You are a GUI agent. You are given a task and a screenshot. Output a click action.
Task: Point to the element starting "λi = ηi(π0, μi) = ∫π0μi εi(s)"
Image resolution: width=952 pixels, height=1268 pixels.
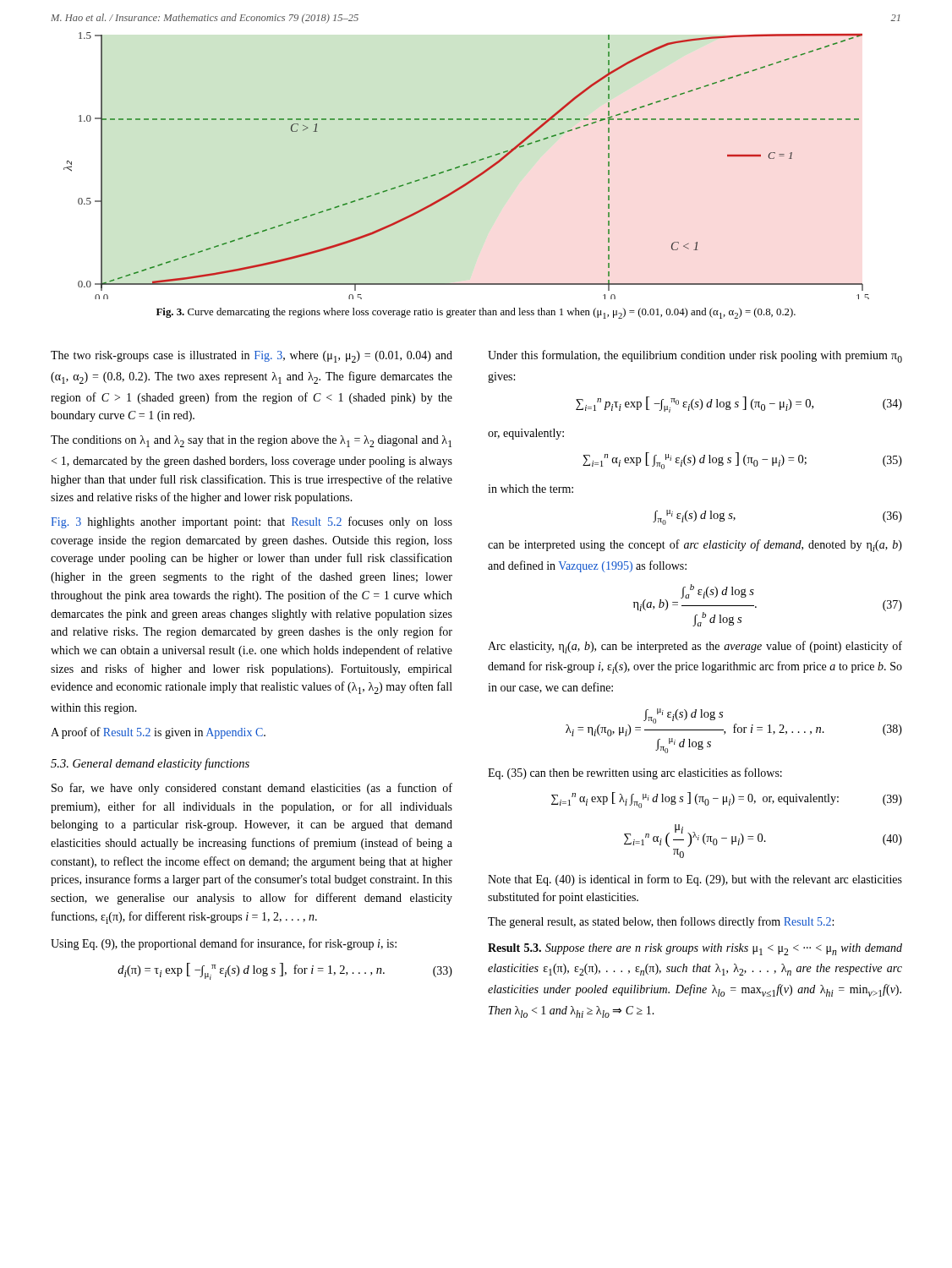pyautogui.click(x=734, y=730)
